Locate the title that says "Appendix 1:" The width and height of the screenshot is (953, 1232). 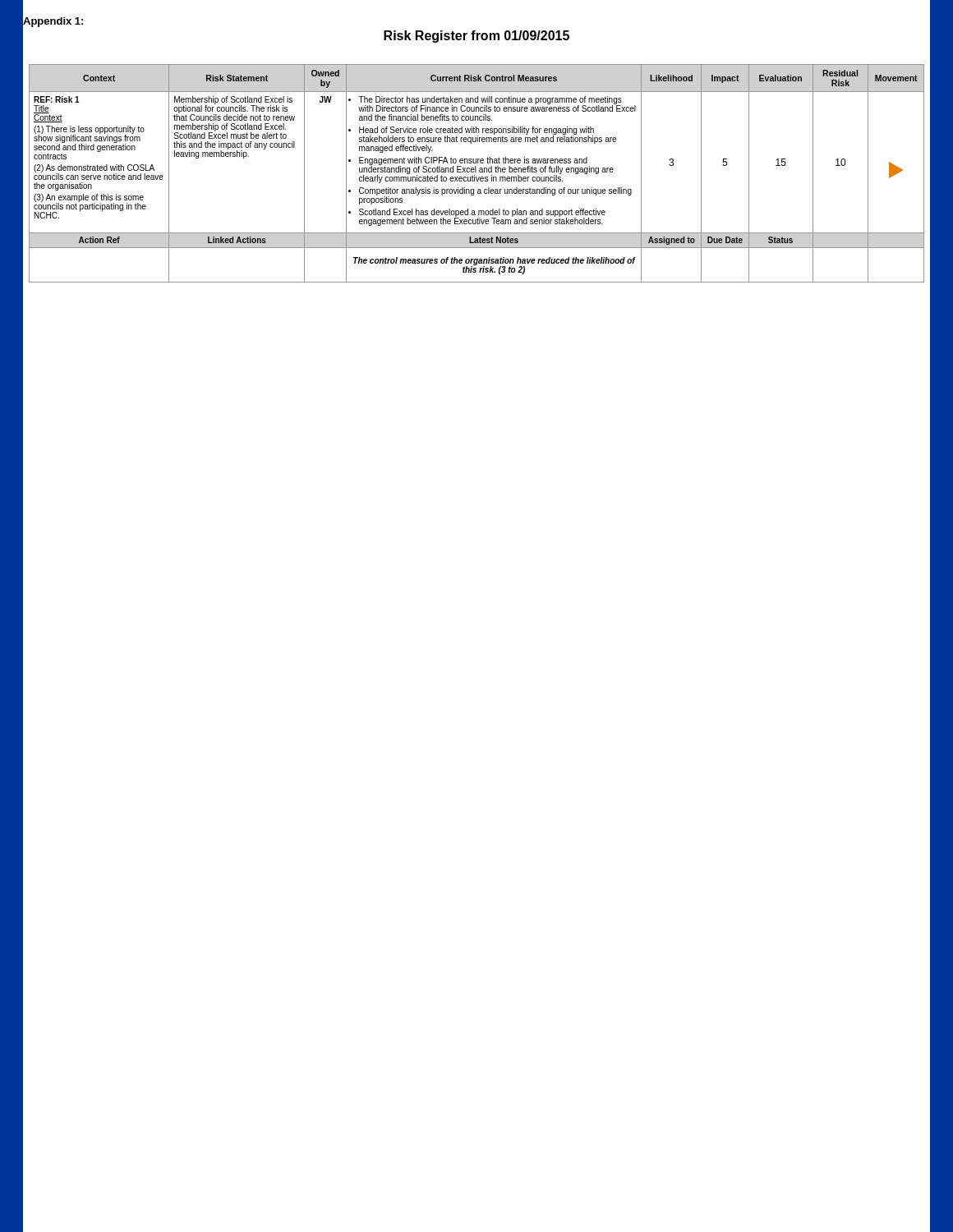point(54,21)
